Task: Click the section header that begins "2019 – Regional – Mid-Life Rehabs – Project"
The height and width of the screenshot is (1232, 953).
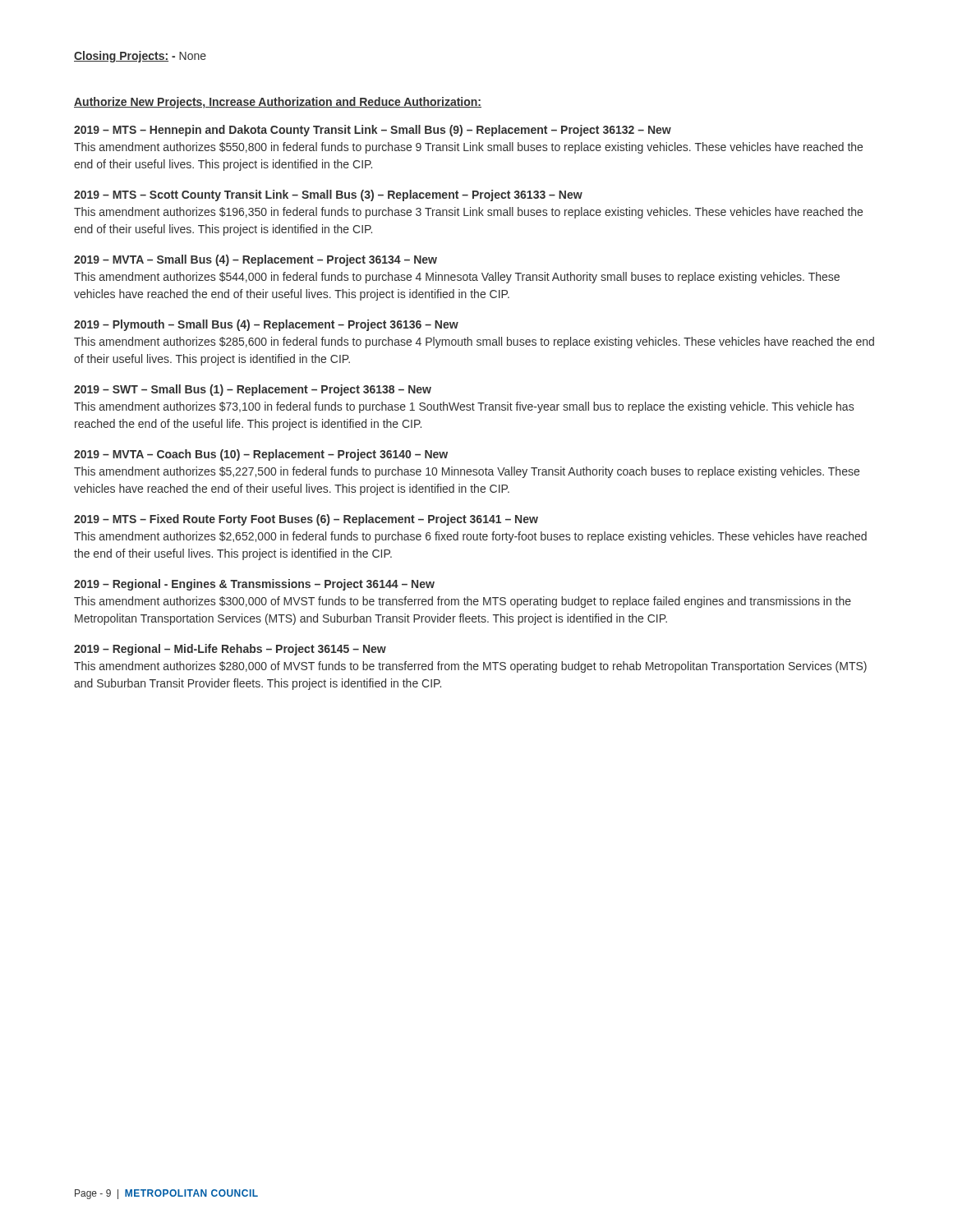Action: click(x=230, y=649)
